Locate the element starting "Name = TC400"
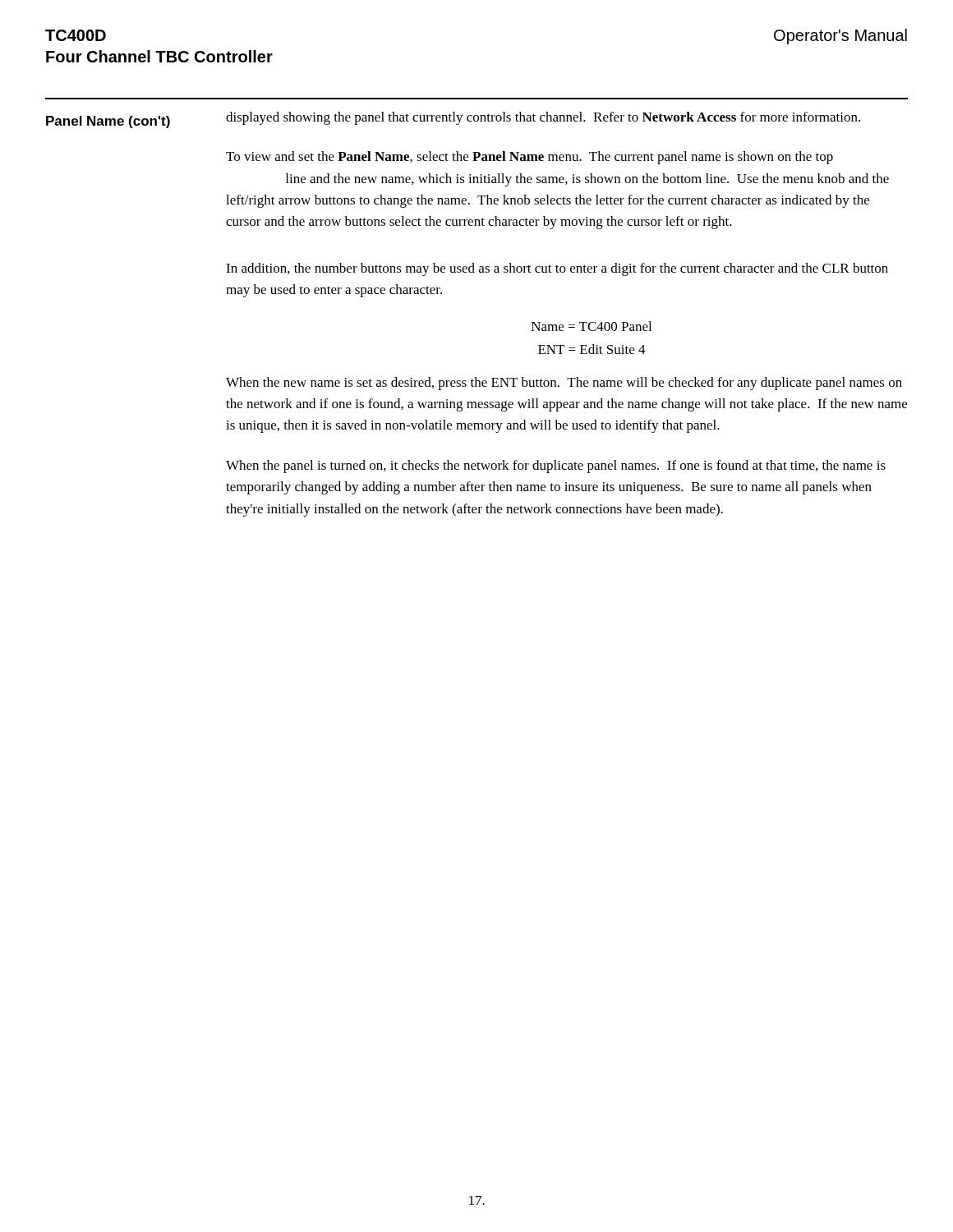The height and width of the screenshot is (1232, 953). [592, 338]
